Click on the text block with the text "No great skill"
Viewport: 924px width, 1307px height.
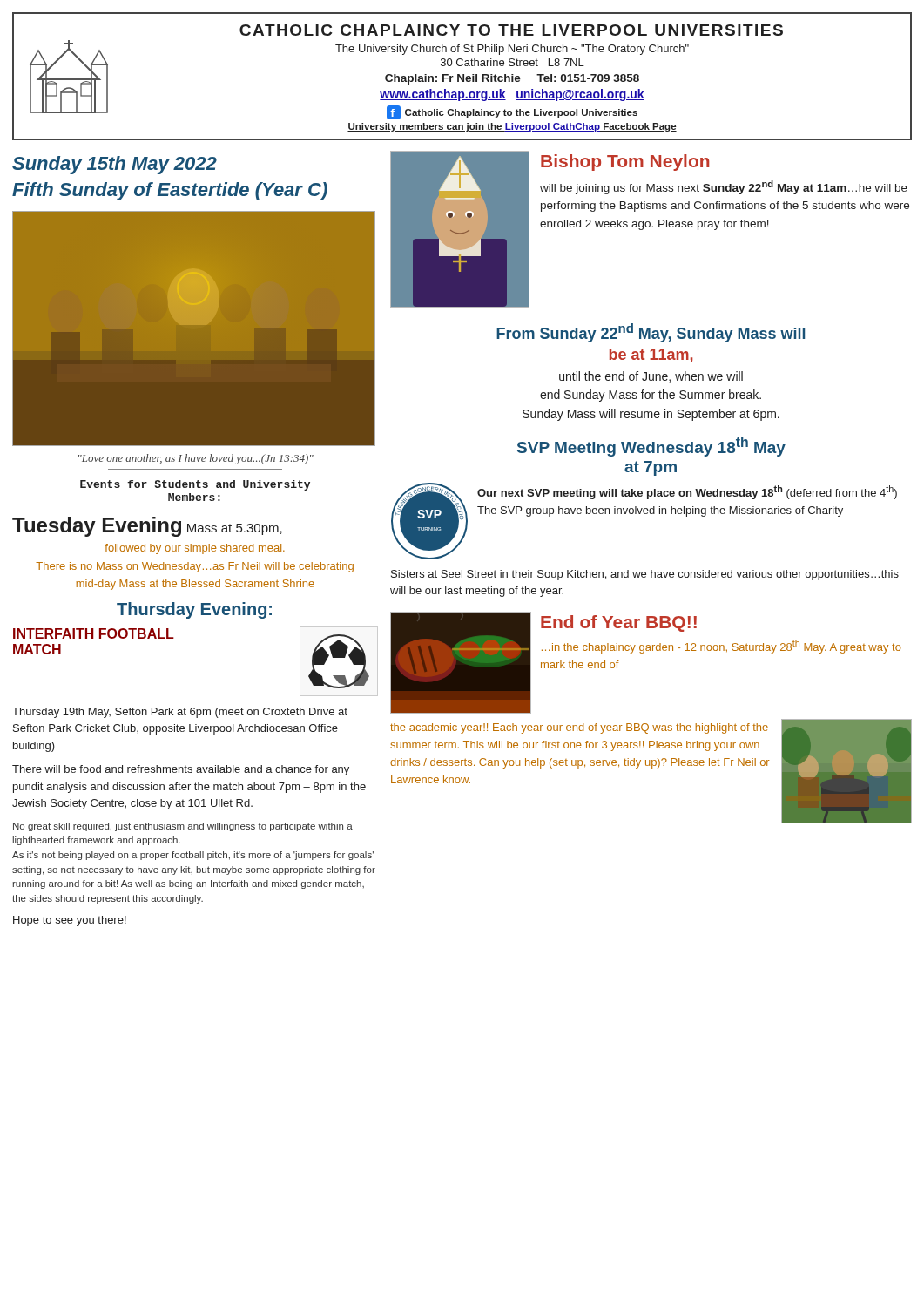pos(194,862)
